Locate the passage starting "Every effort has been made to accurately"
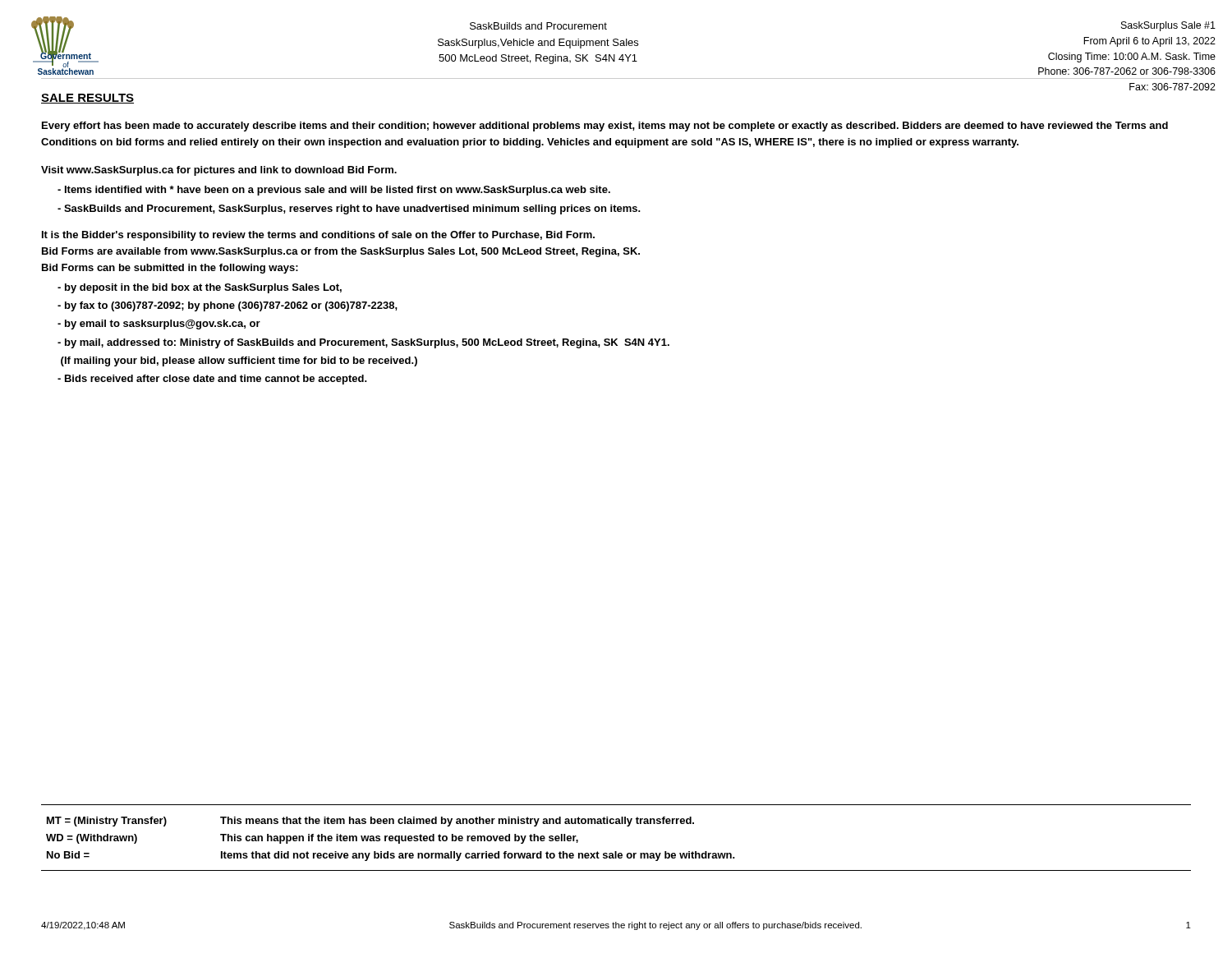Screen dimensions: 953x1232 [x=605, y=134]
